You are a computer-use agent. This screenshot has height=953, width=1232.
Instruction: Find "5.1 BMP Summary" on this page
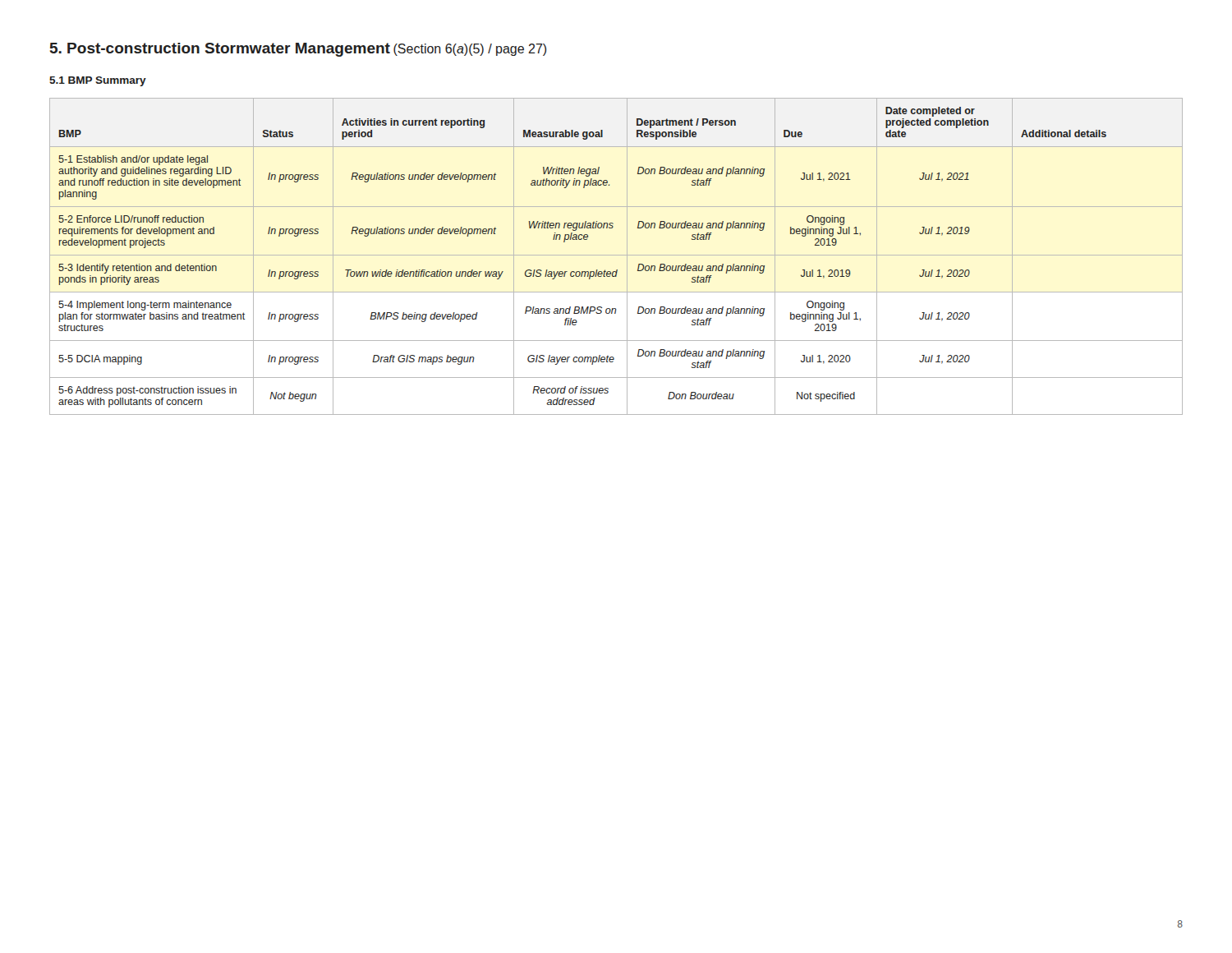coord(98,80)
